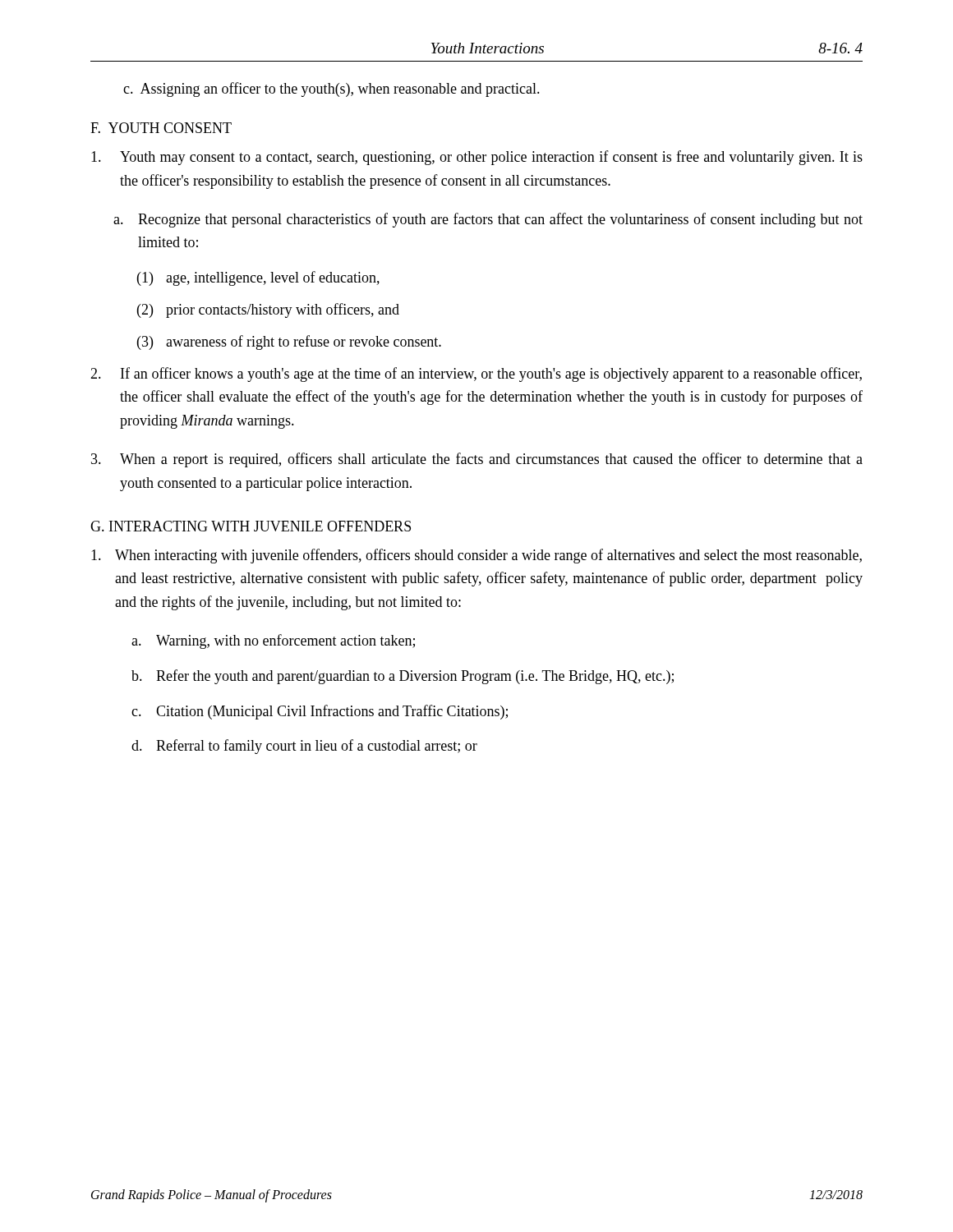
Task: Find the list item with the text "a. Recognize that personal"
Action: pos(488,231)
